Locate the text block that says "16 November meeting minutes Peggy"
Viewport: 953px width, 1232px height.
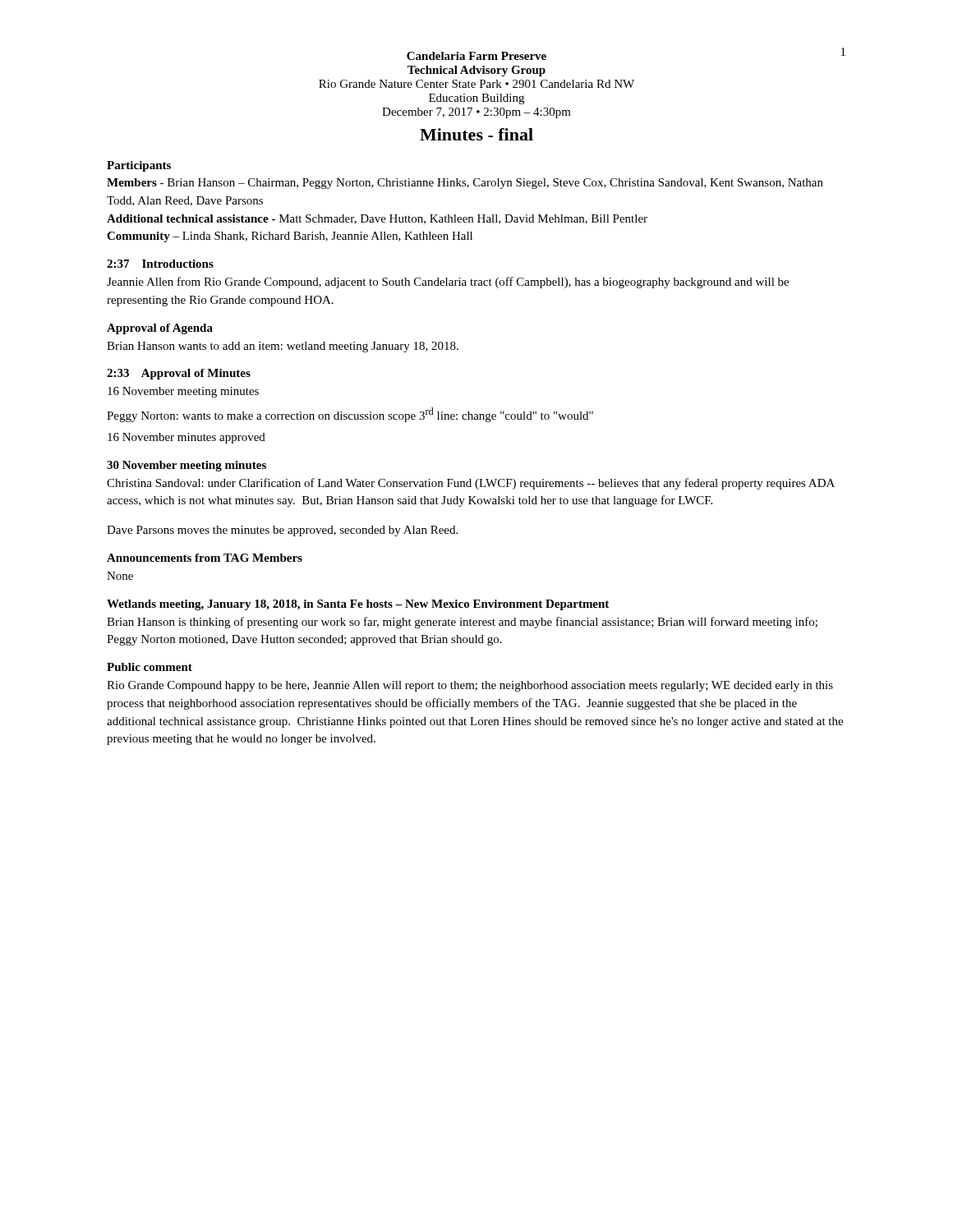pos(476,415)
